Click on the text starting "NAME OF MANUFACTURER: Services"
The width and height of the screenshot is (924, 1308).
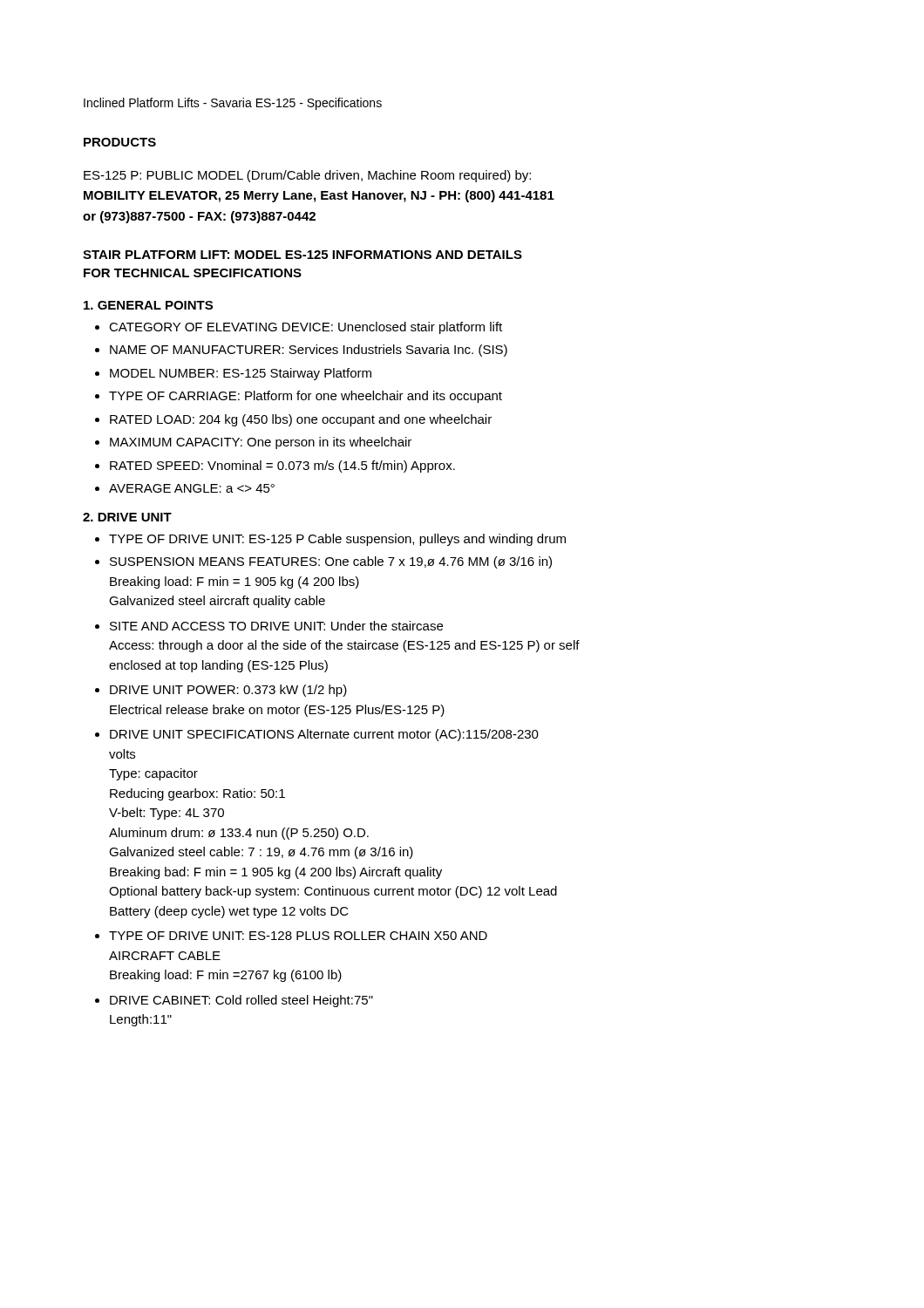coord(308,349)
